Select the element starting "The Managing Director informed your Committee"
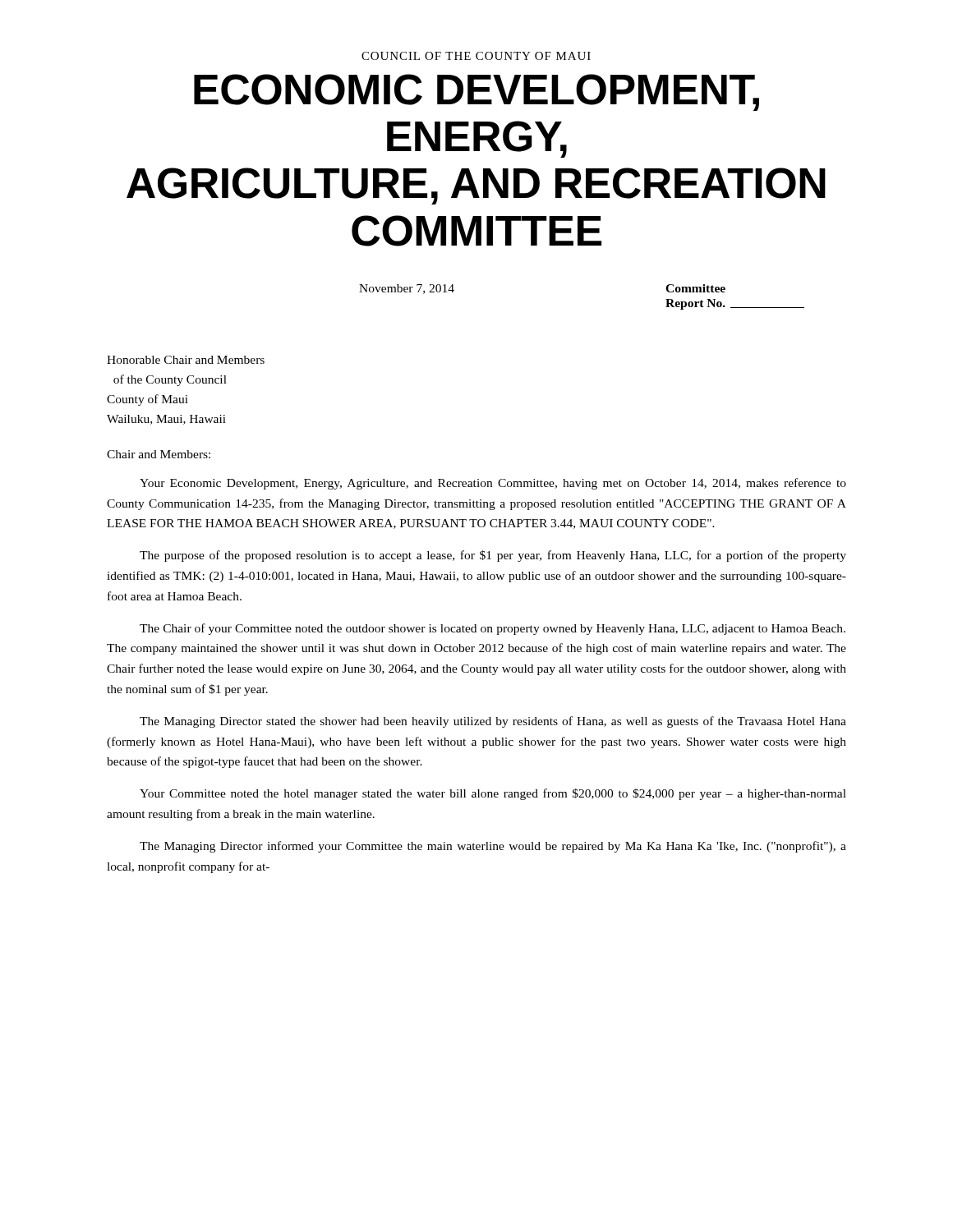Image resolution: width=953 pixels, height=1232 pixels. tap(476, 856)
